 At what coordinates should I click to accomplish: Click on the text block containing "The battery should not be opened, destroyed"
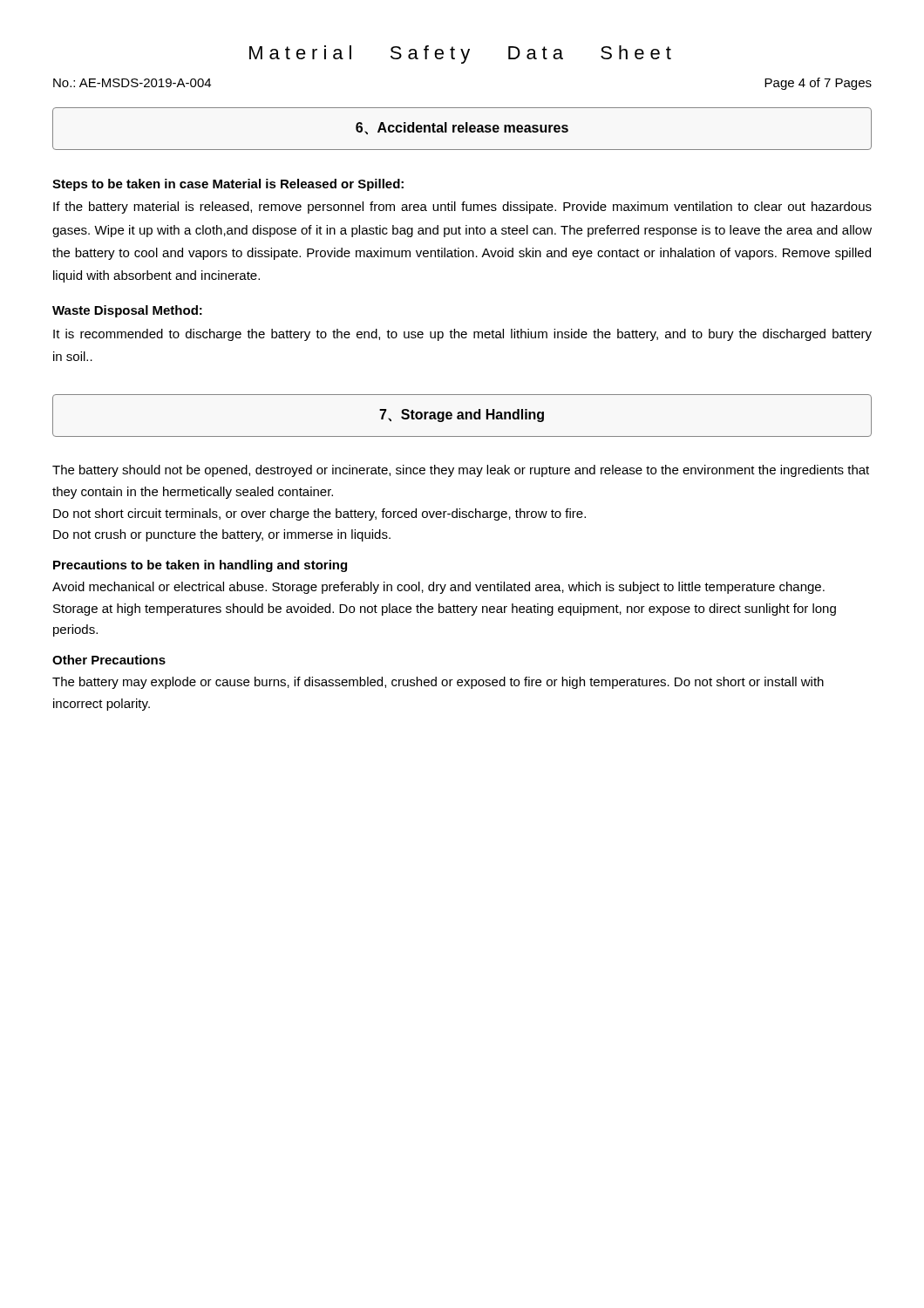461,502
